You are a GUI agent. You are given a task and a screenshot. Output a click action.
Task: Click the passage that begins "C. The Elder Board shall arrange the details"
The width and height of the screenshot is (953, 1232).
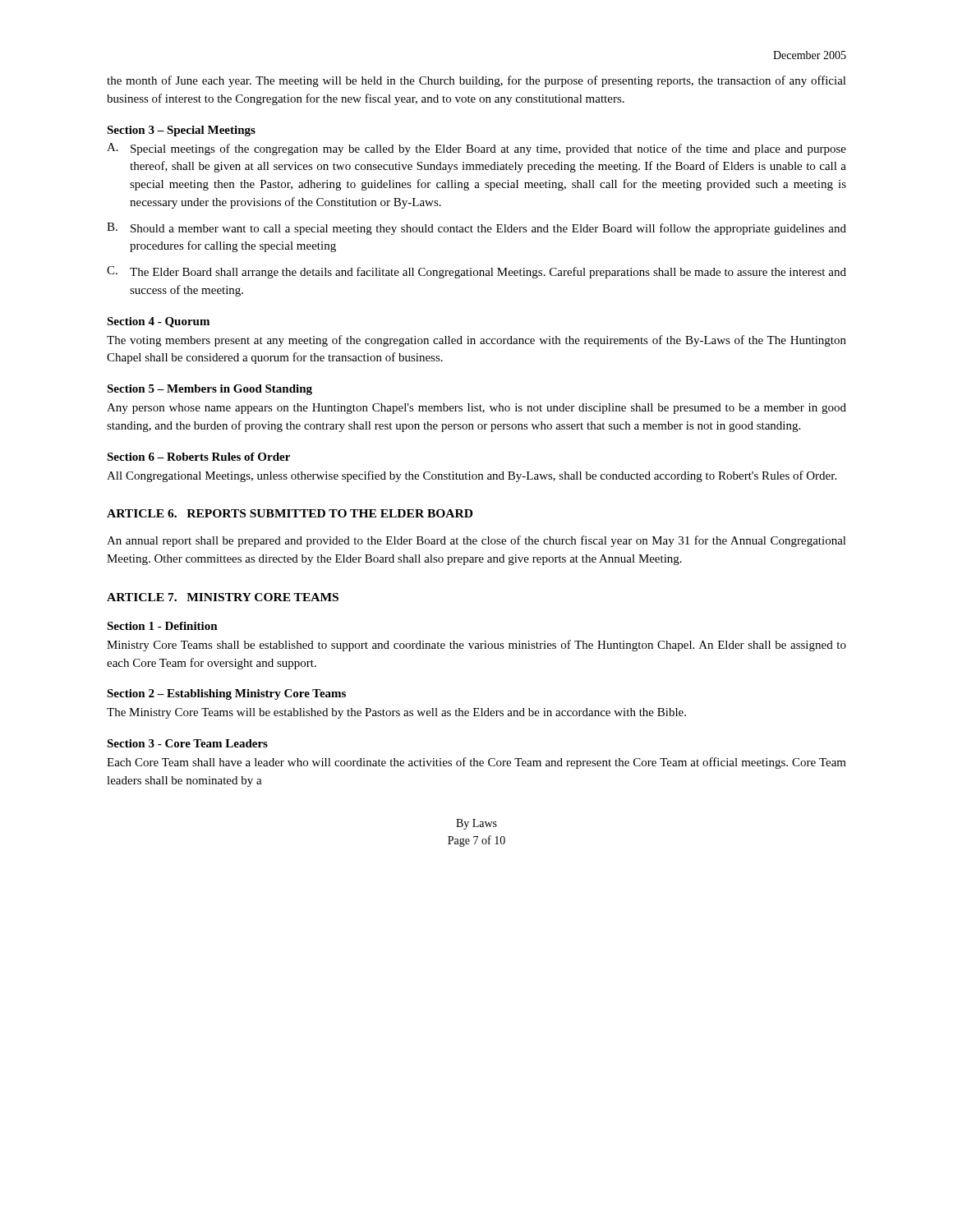tap(476, 282)
